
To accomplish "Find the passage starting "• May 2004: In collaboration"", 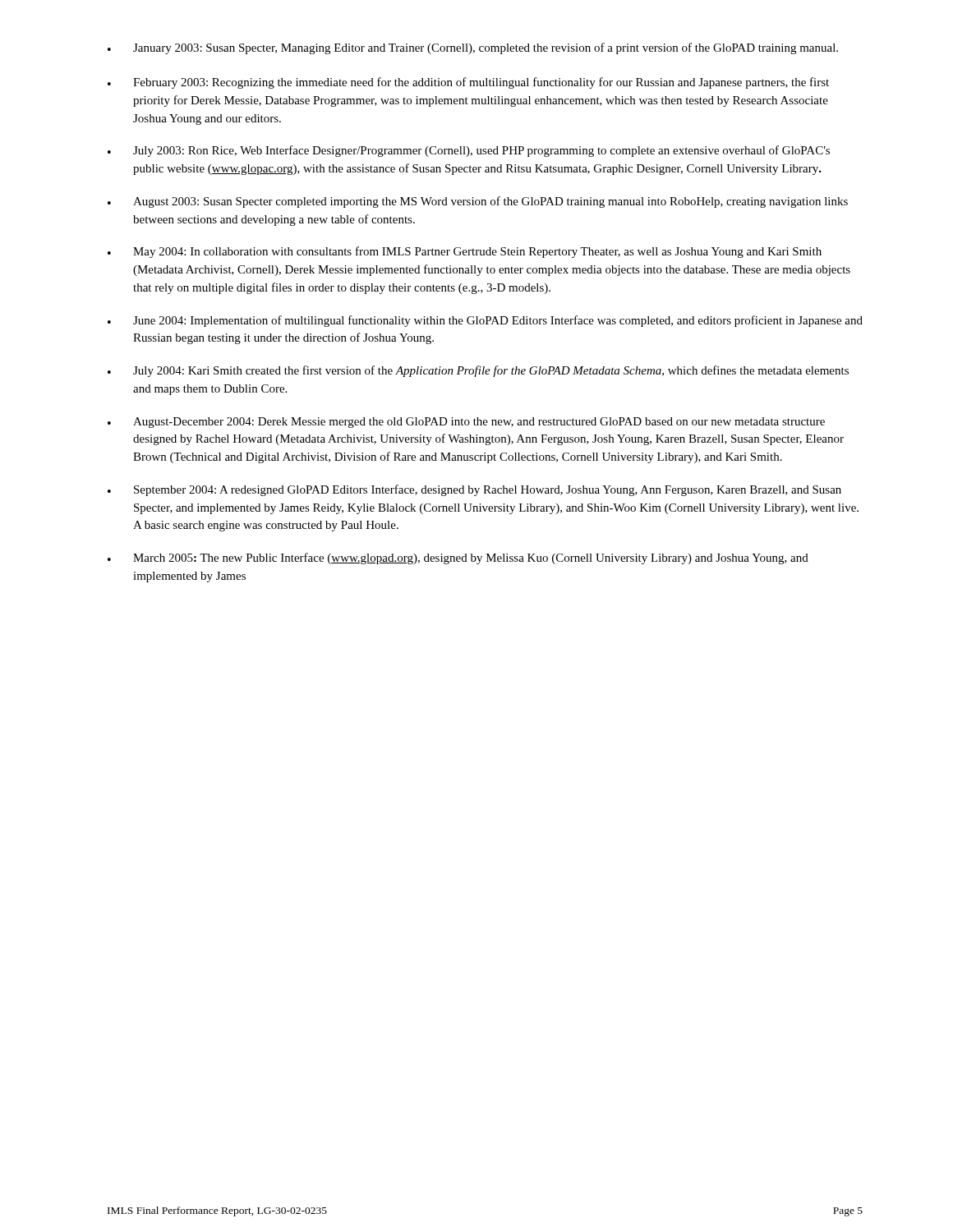I will tap(485, 270).
